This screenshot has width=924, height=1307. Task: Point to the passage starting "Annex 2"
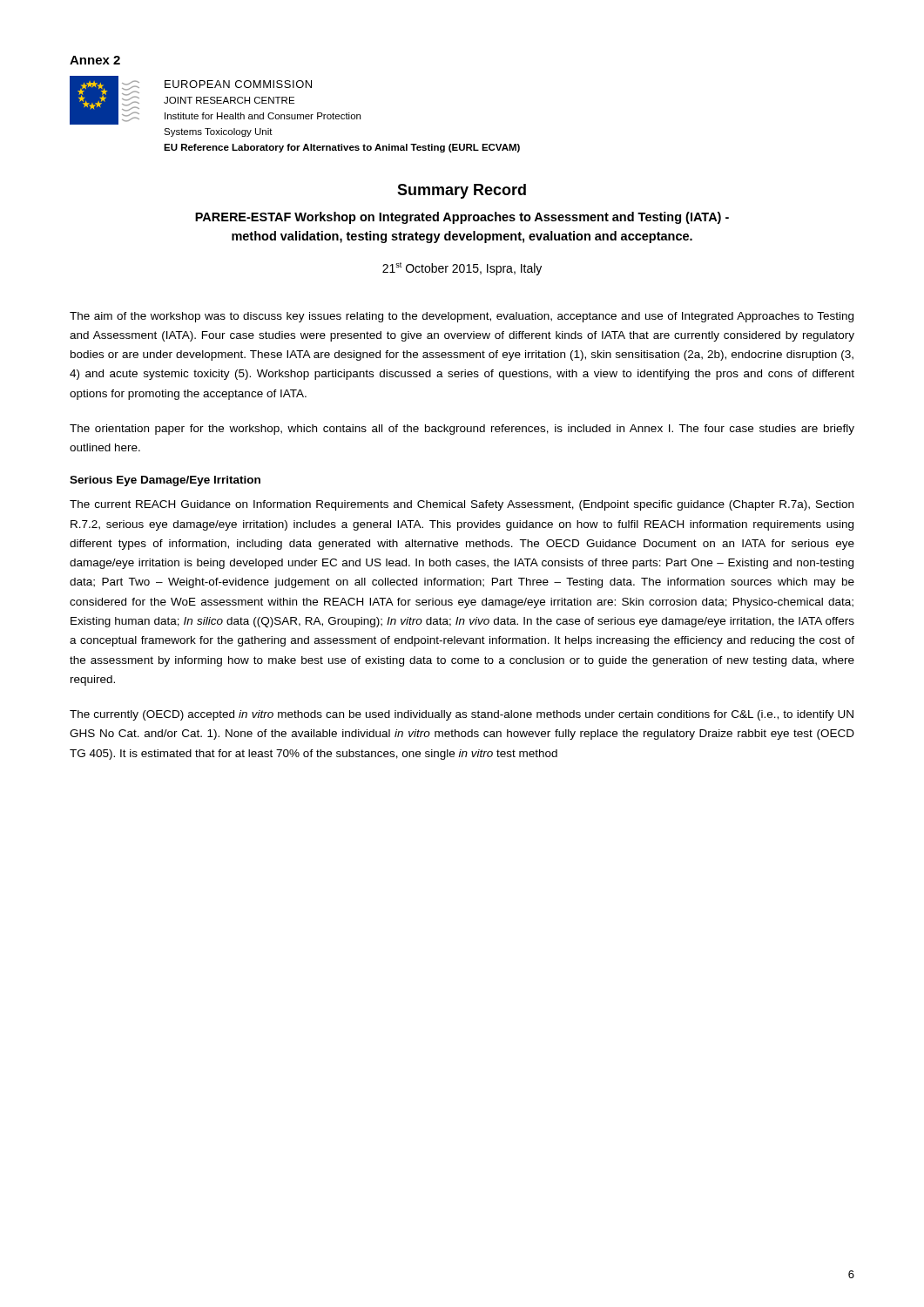95,60
